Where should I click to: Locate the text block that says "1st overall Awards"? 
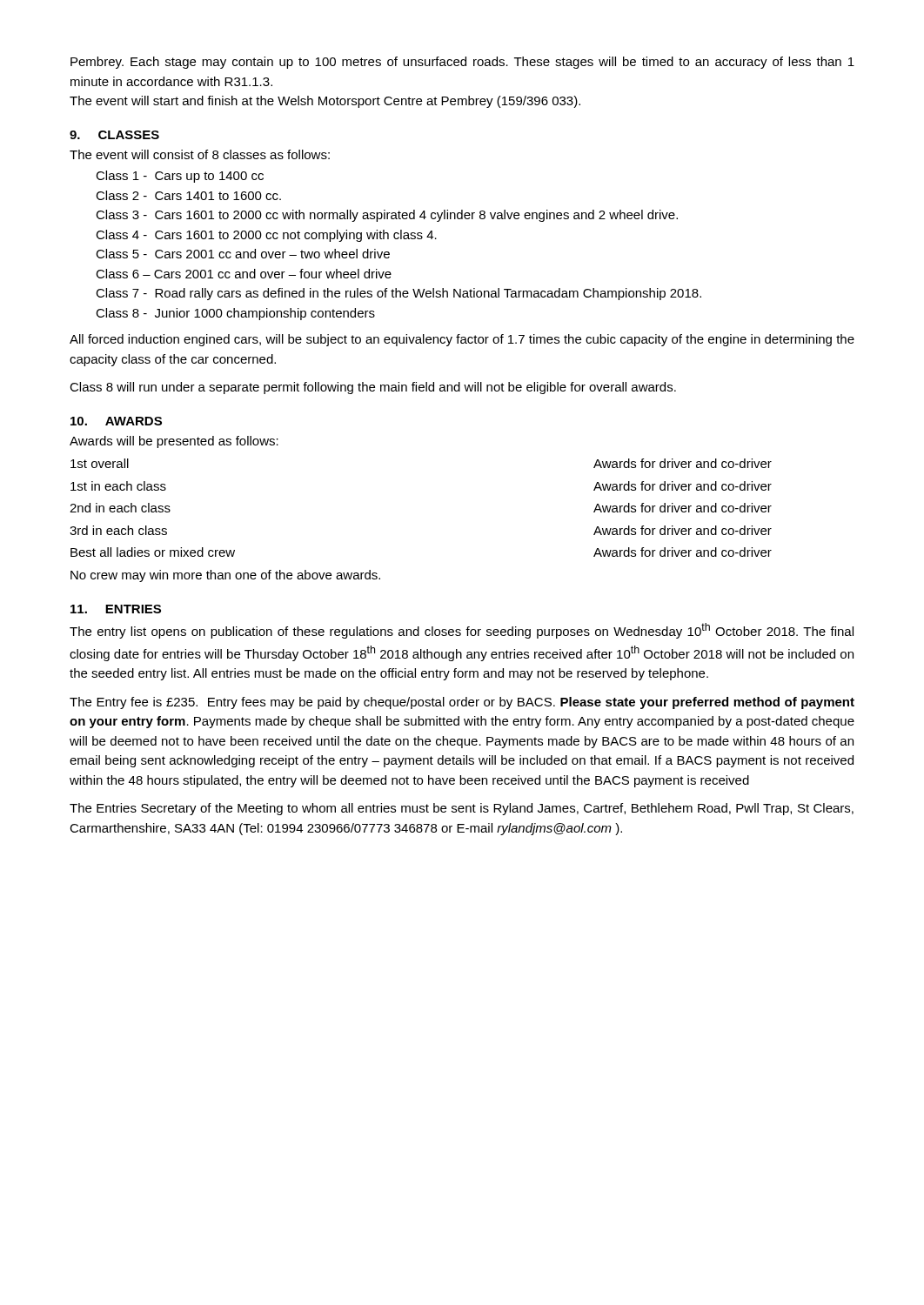point(102,463)
